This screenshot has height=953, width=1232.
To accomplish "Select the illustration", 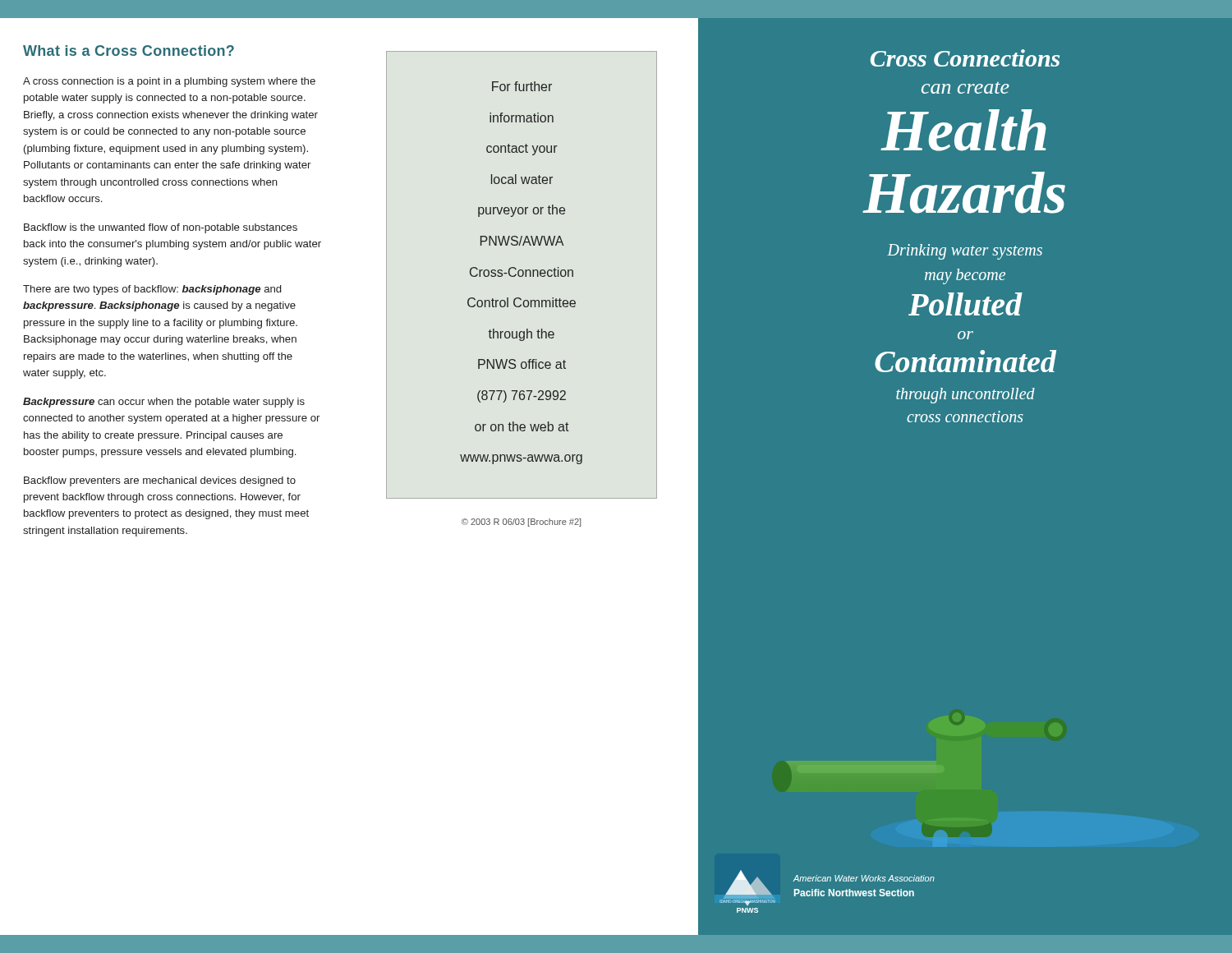I will point(965,638).
